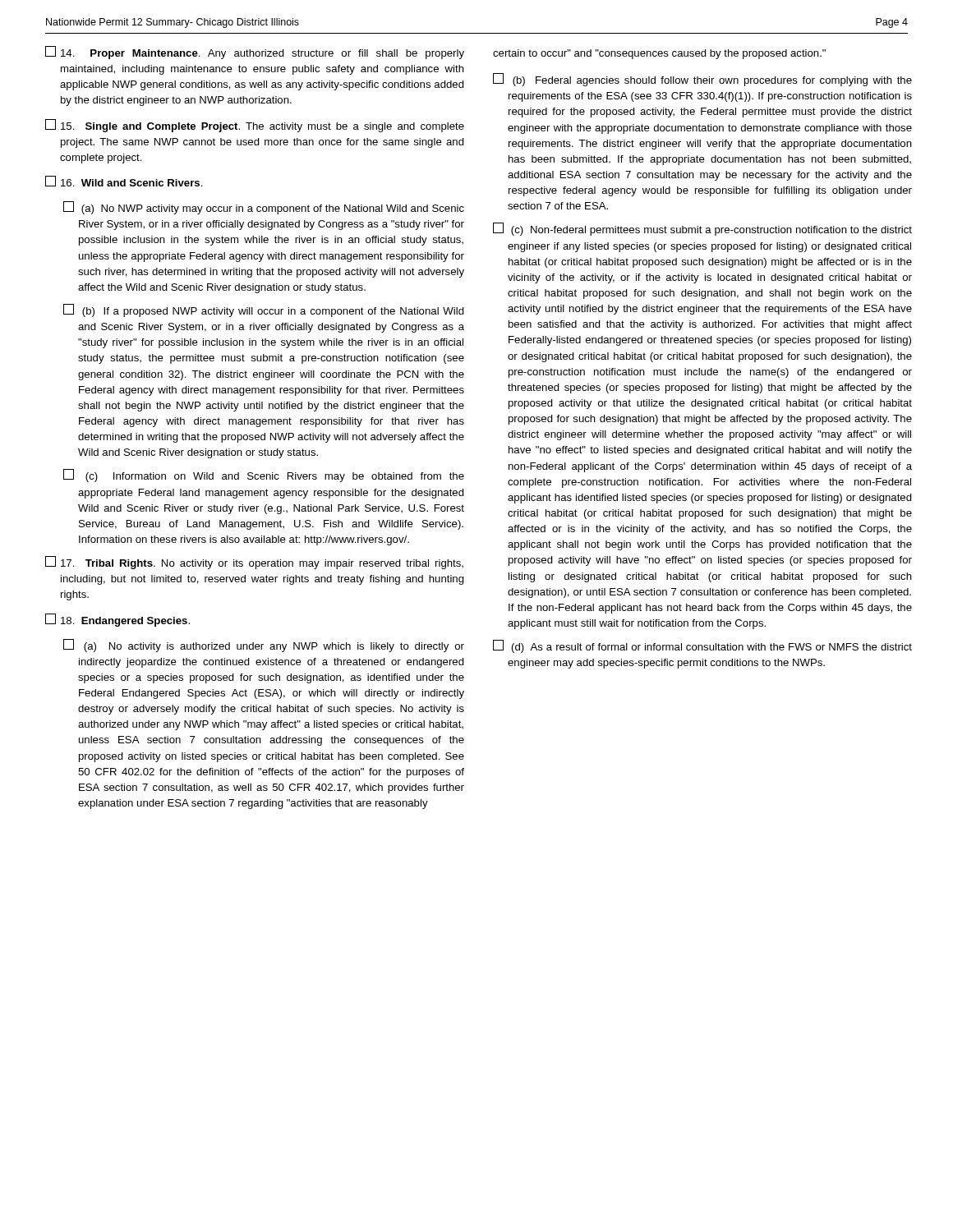Find the block on this page that starts "(b) Federal agencies should"
The height and width of the screenshot is (1232, 953).
point(702,143)
